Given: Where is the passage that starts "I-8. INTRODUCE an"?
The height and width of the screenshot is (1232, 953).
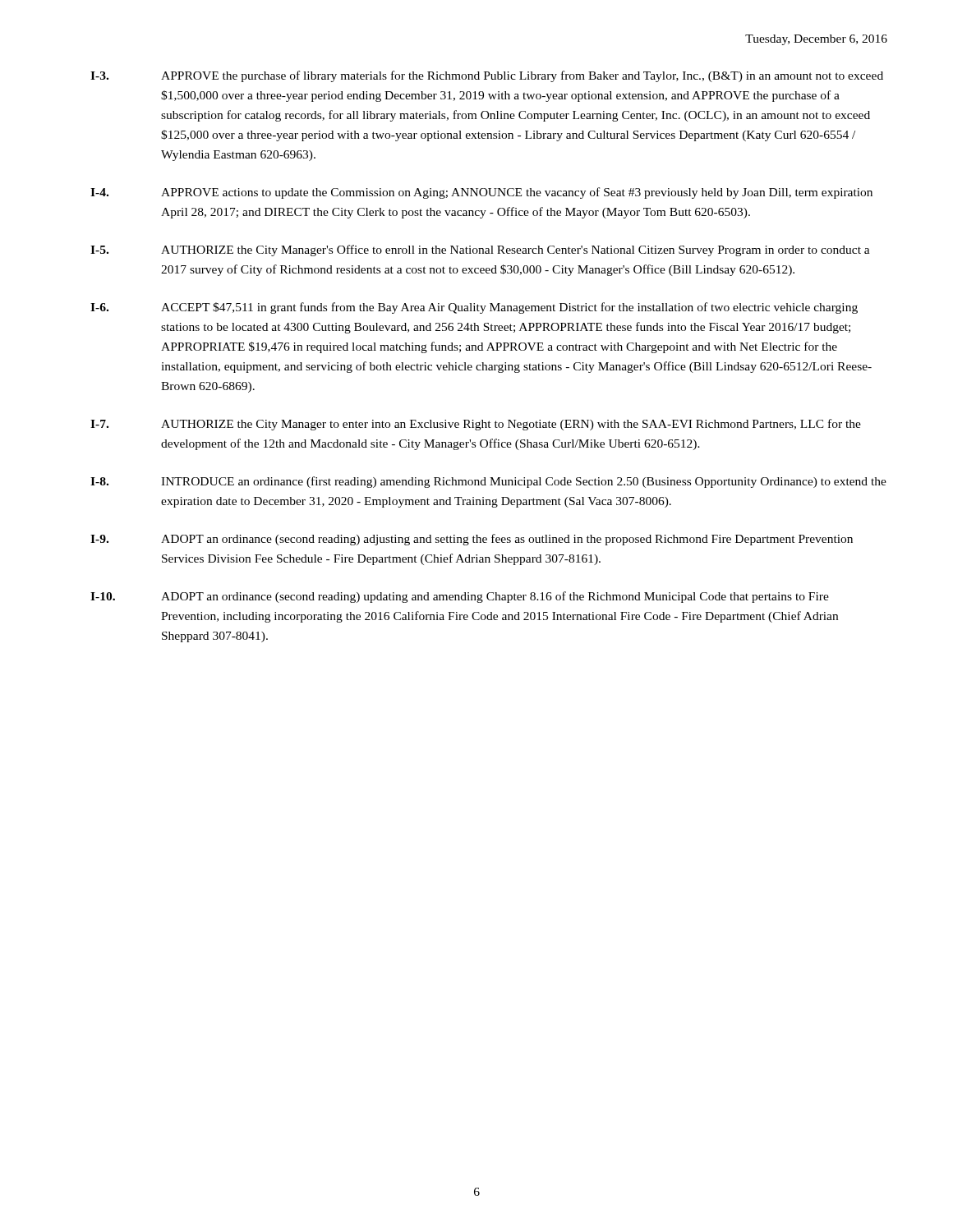Looking at the screenshot, I should (x=489, y=491).
